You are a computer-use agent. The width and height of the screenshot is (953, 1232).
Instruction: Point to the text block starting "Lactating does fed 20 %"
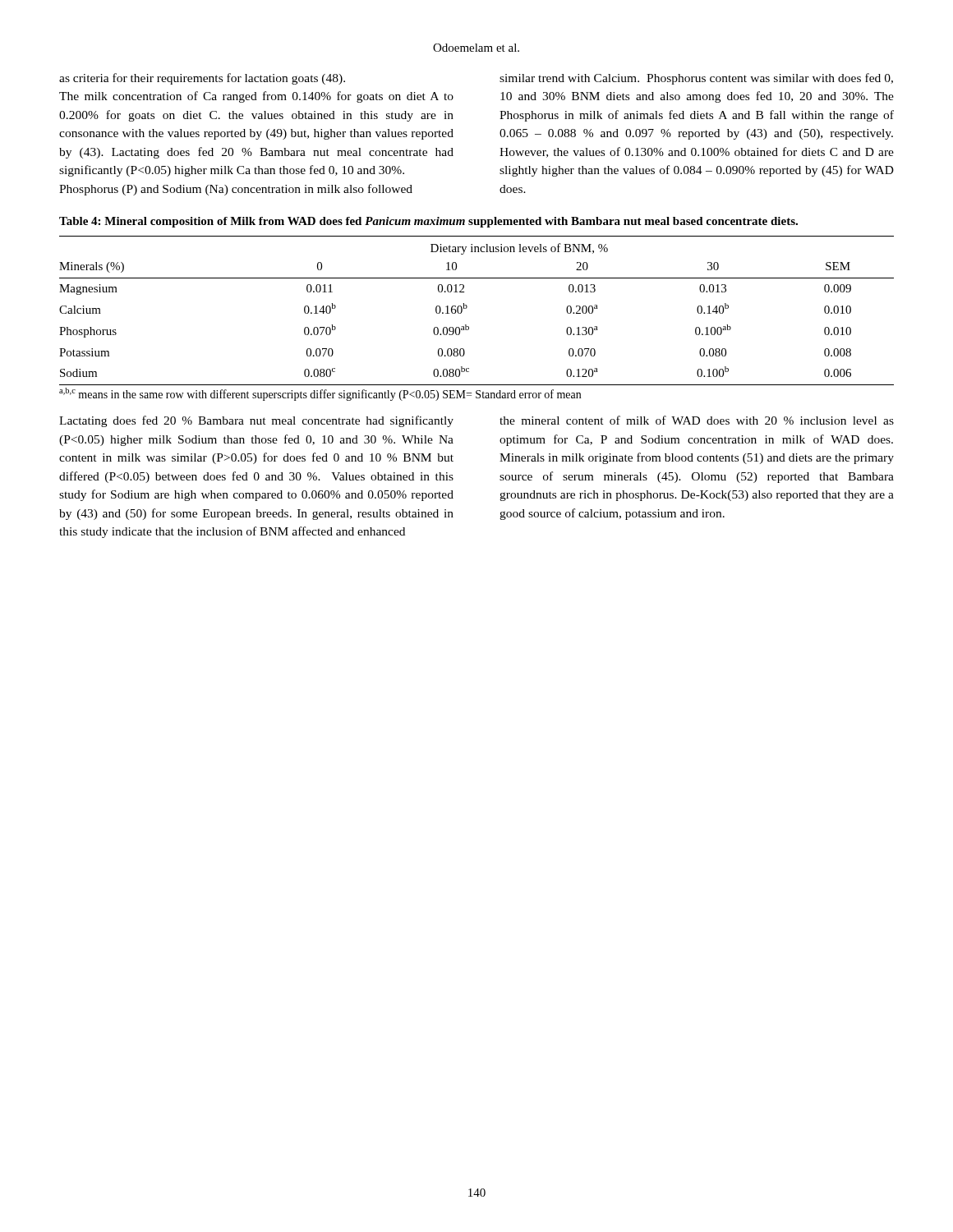click(256, 476)
